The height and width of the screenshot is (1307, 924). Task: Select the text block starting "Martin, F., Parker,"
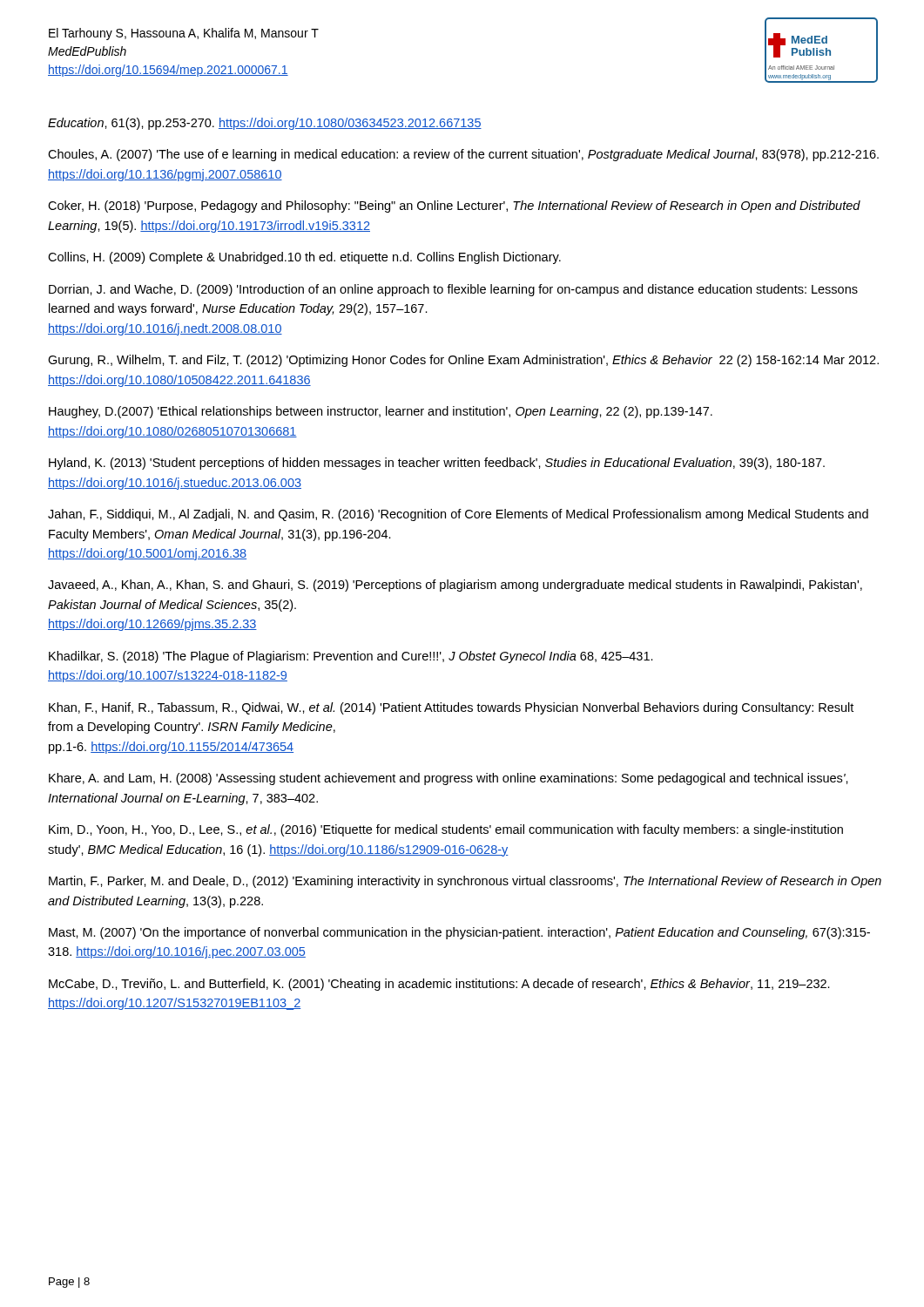click(465, 891)
